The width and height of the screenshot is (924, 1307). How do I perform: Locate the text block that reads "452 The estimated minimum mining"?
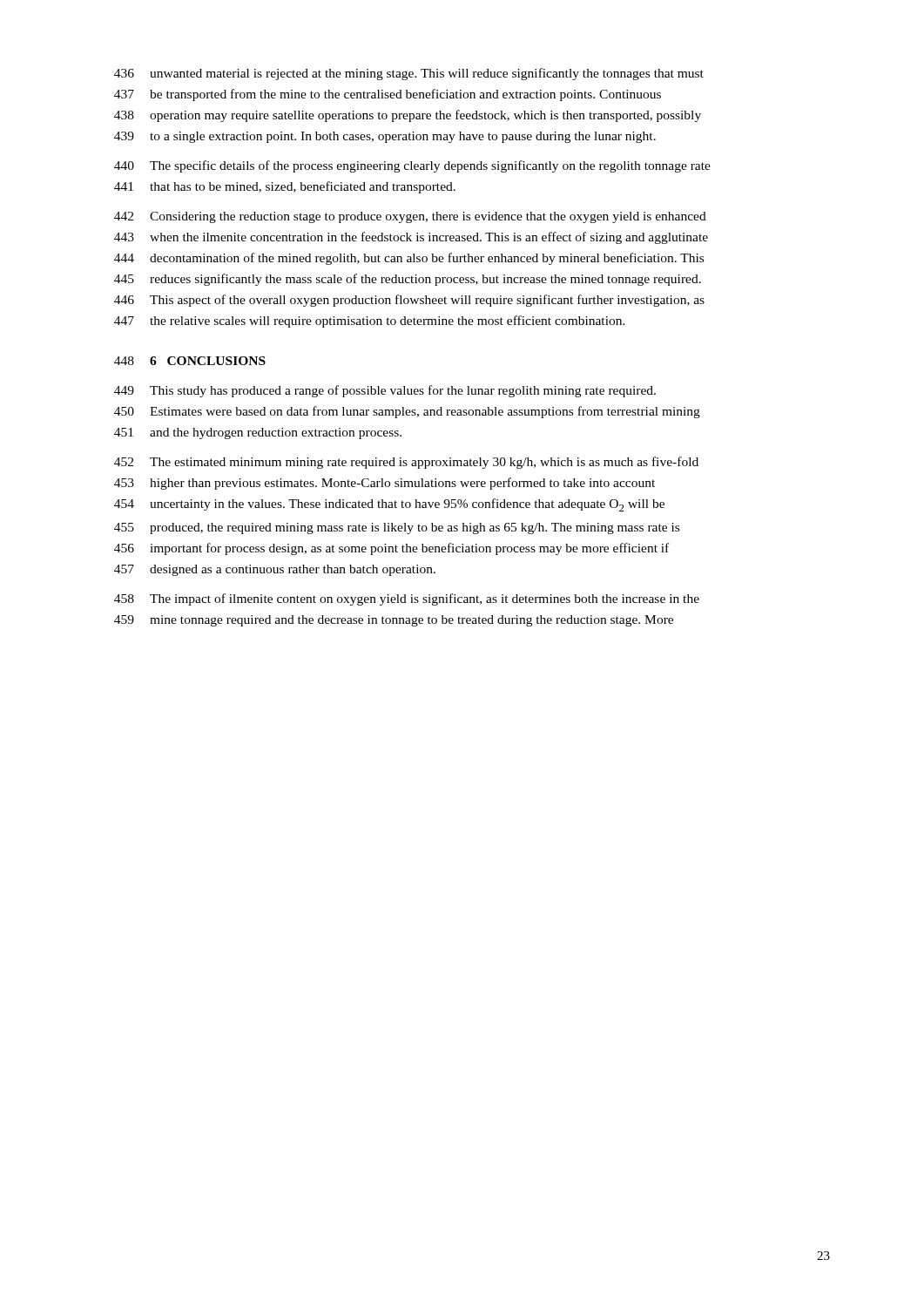462,516
